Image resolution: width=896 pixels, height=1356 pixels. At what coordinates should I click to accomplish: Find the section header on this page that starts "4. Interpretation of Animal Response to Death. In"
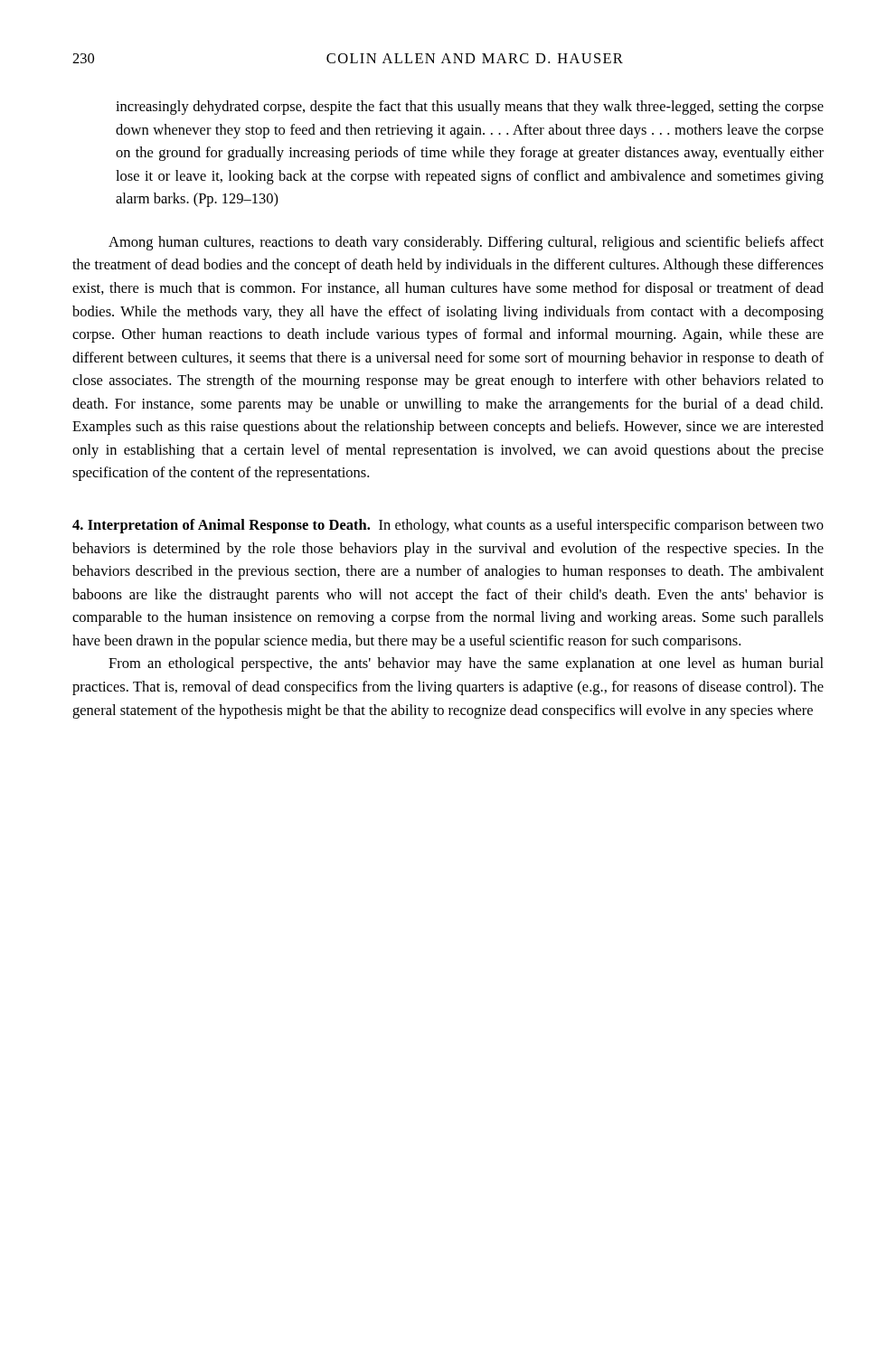point(448,583)
